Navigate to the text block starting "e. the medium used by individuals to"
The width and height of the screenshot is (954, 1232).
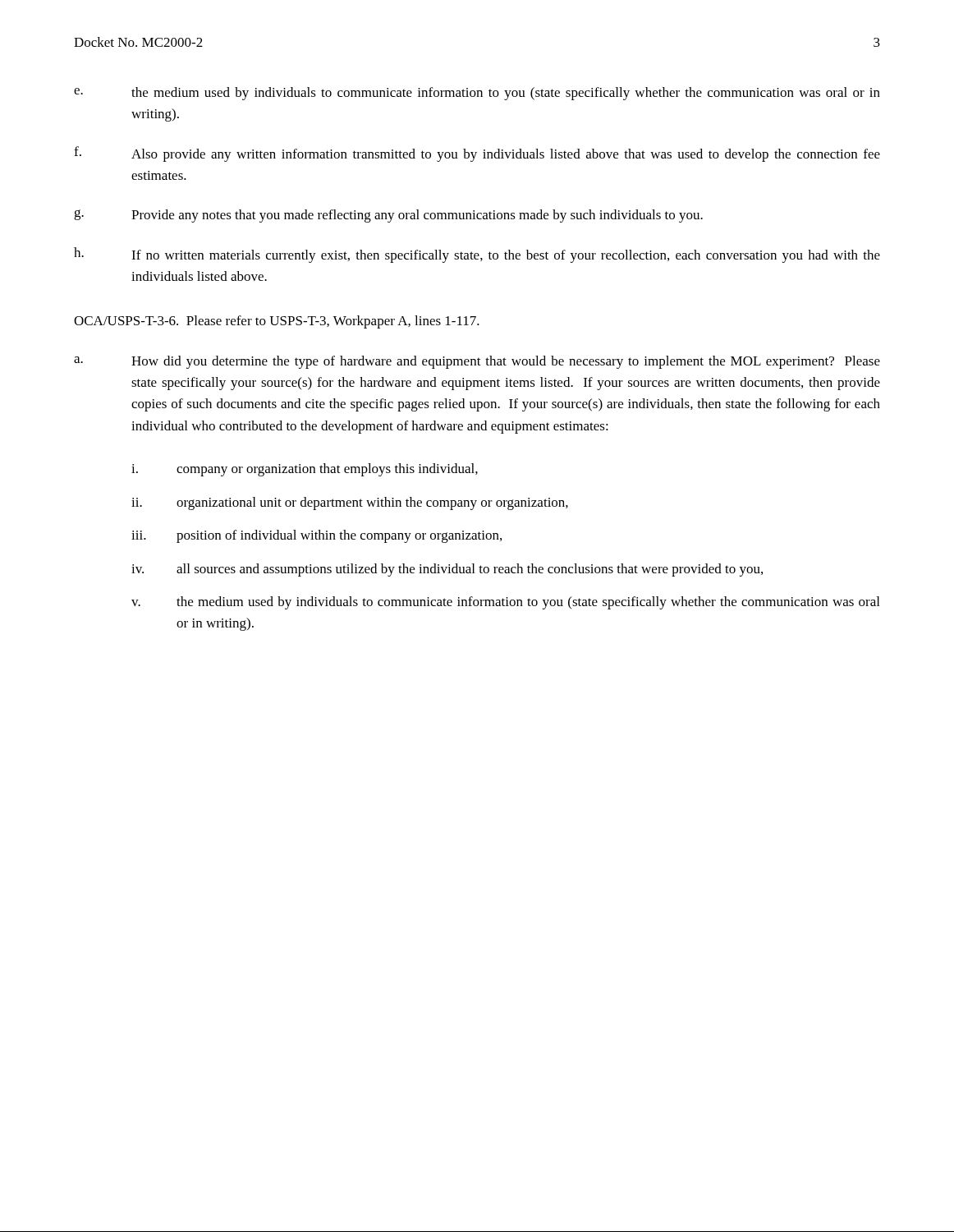477,104
